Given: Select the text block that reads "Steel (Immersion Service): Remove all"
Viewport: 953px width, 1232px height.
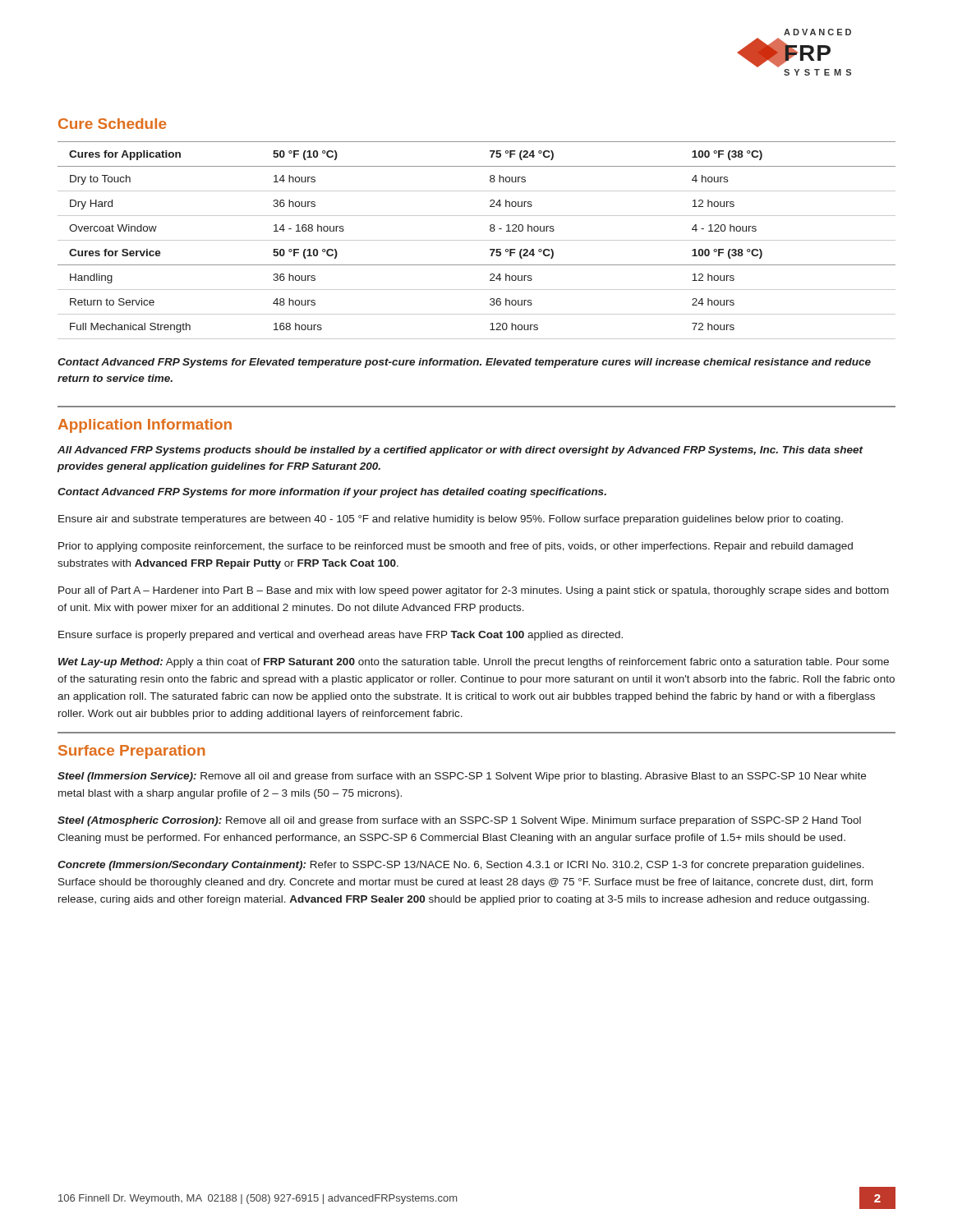Looking at the screenshot, I should (x=462, y=785).
